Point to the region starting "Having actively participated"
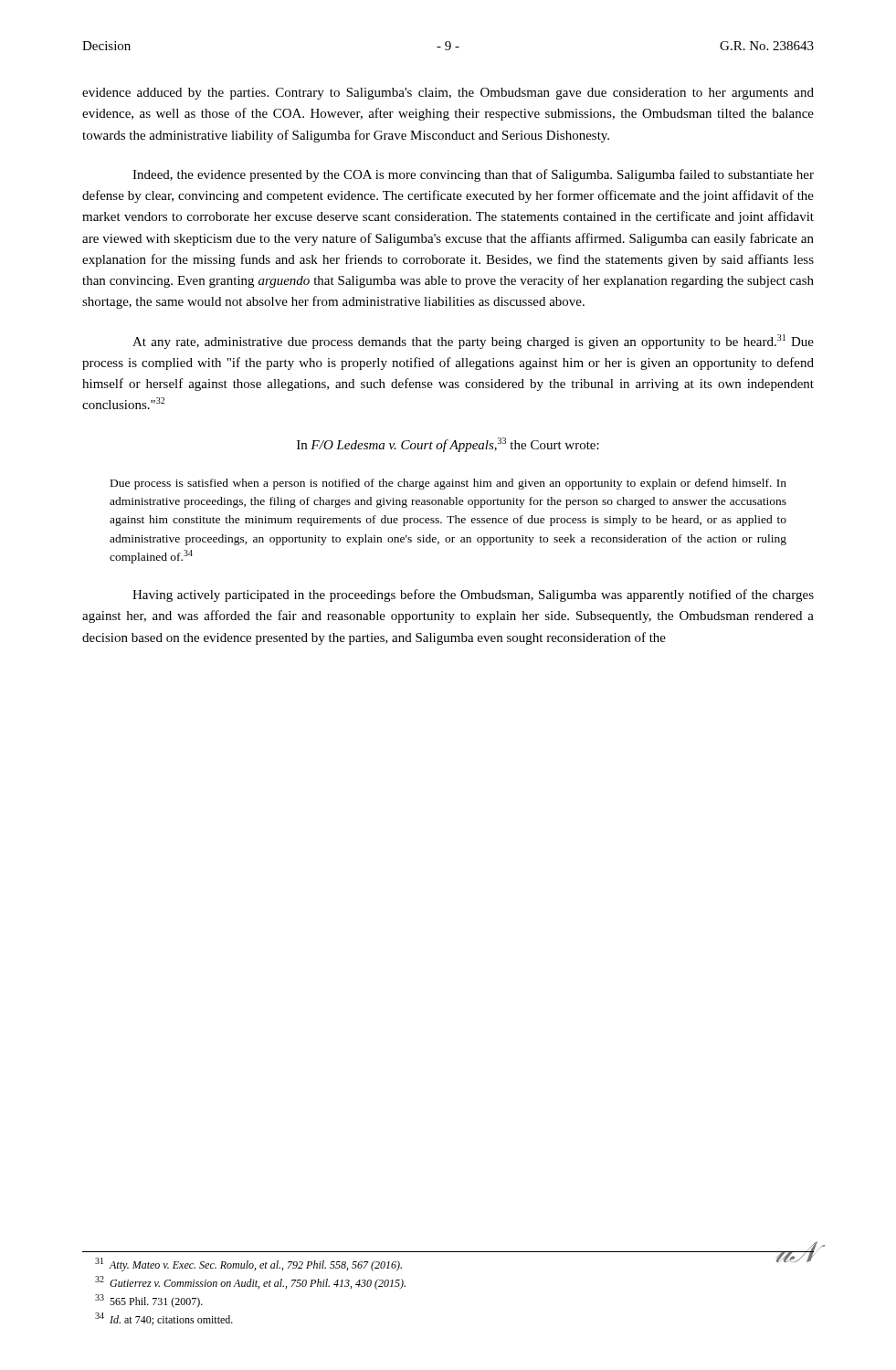This screenshot has width=896, height=1370. click(x=448, y=616)
